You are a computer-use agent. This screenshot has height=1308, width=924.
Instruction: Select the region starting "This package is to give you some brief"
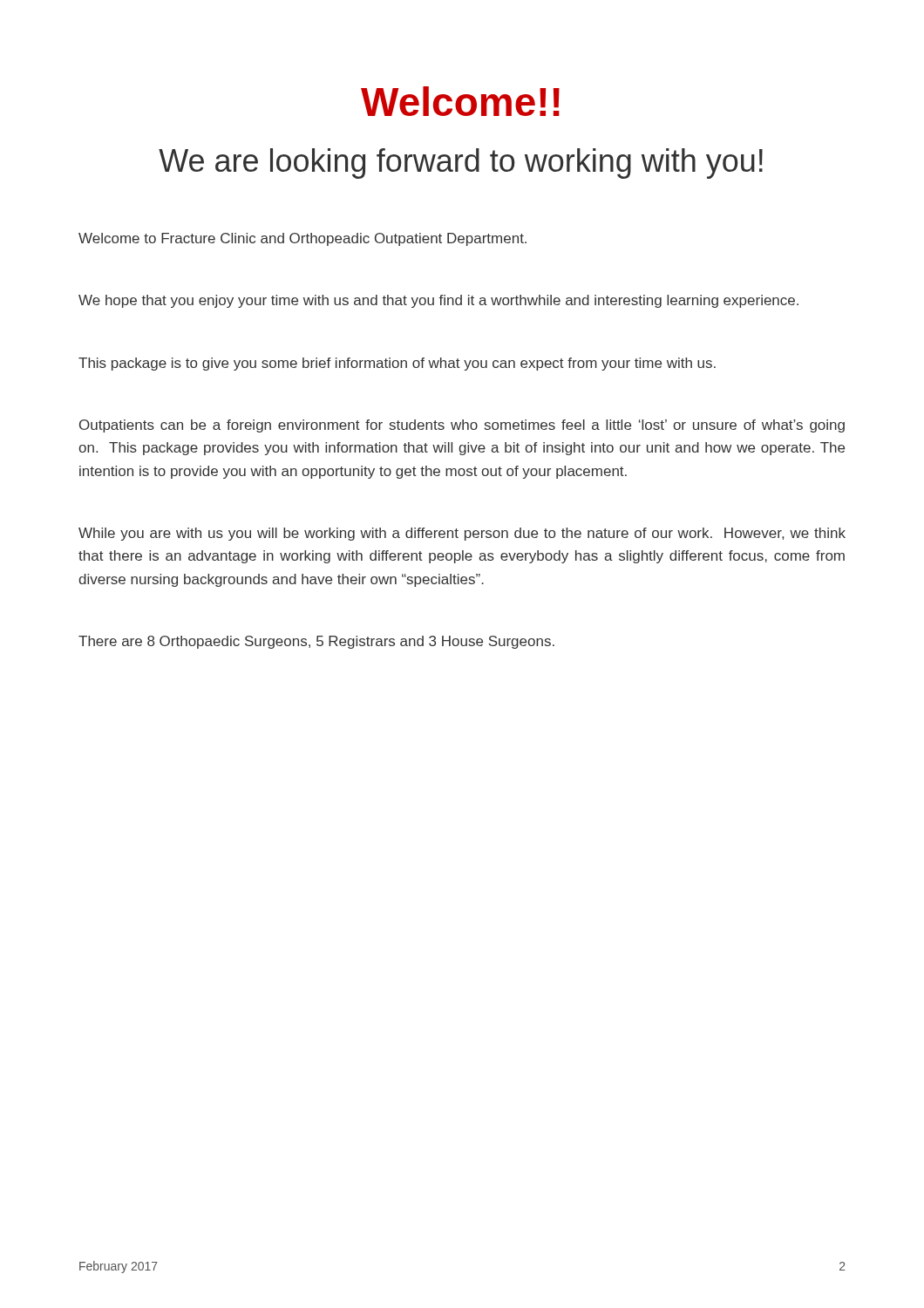click(x=398, y=363)
